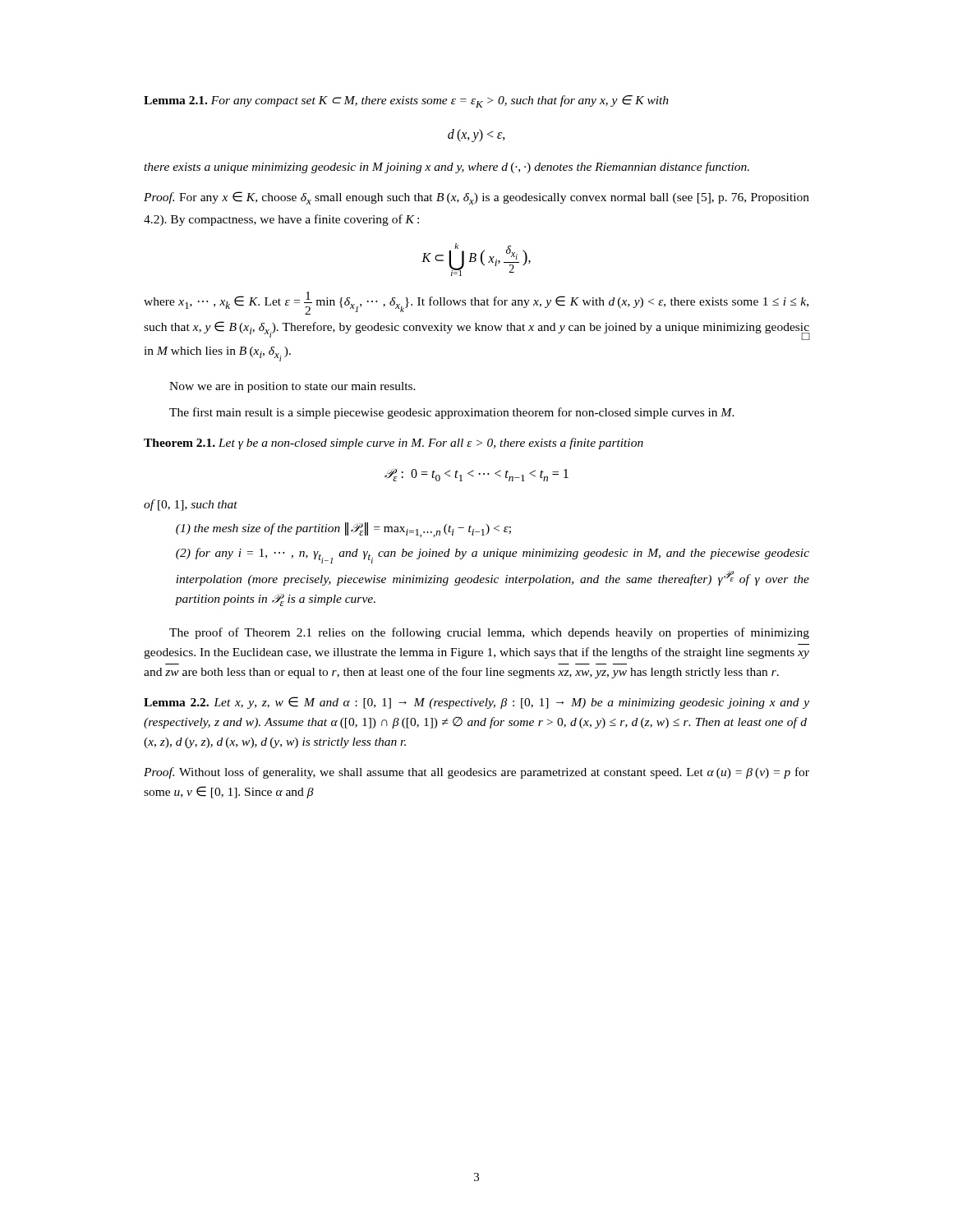Screen dimensions: 1232x953
Task: Click on the region starting "K ⊂ k ⋃ i=1 B ( xi,"
Action: pos(476,260)
